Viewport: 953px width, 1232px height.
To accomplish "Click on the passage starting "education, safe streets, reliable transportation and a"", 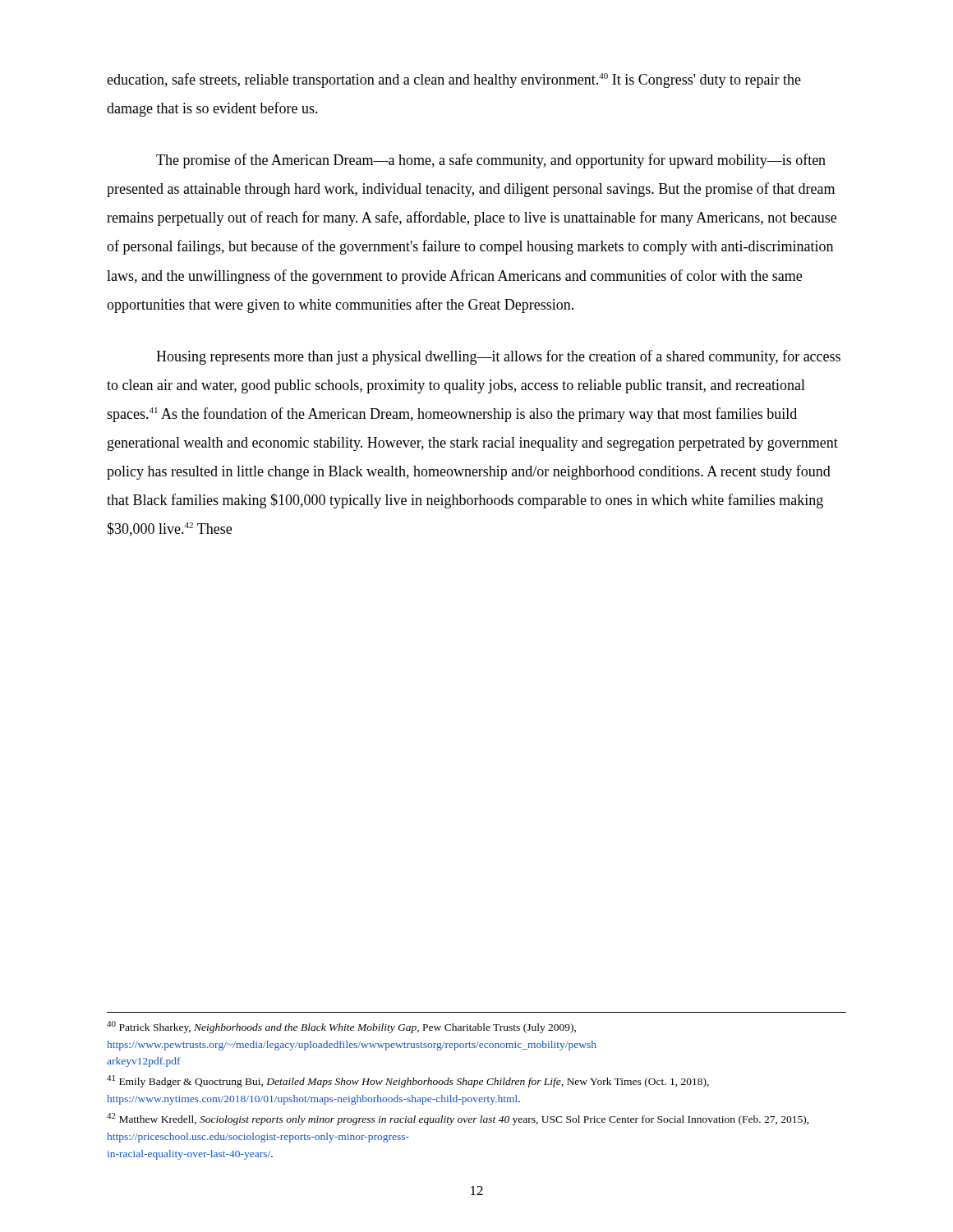I will 454,94.
